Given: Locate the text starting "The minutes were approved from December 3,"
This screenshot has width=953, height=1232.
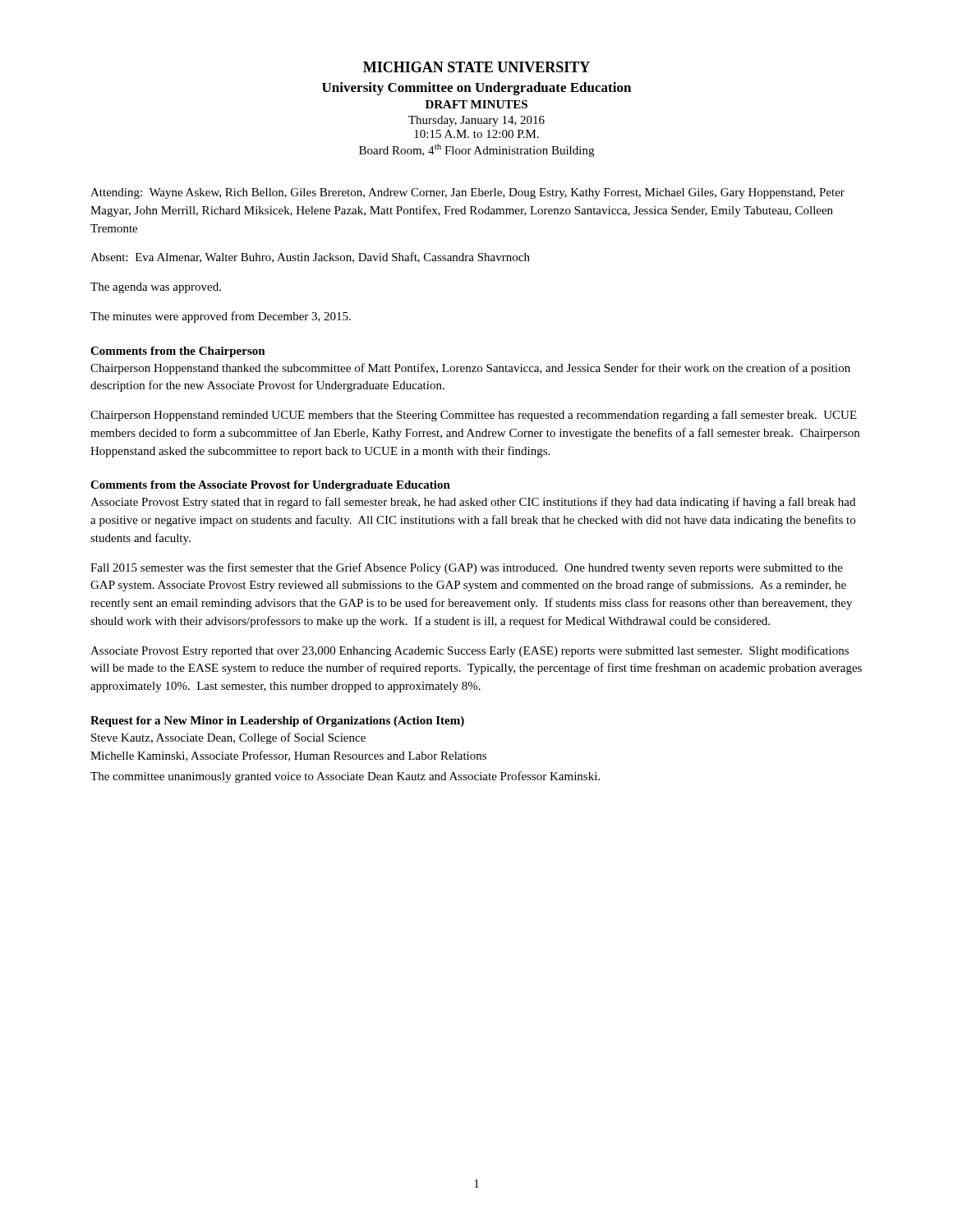Looking at the screenshot, I should click(221, 316).
